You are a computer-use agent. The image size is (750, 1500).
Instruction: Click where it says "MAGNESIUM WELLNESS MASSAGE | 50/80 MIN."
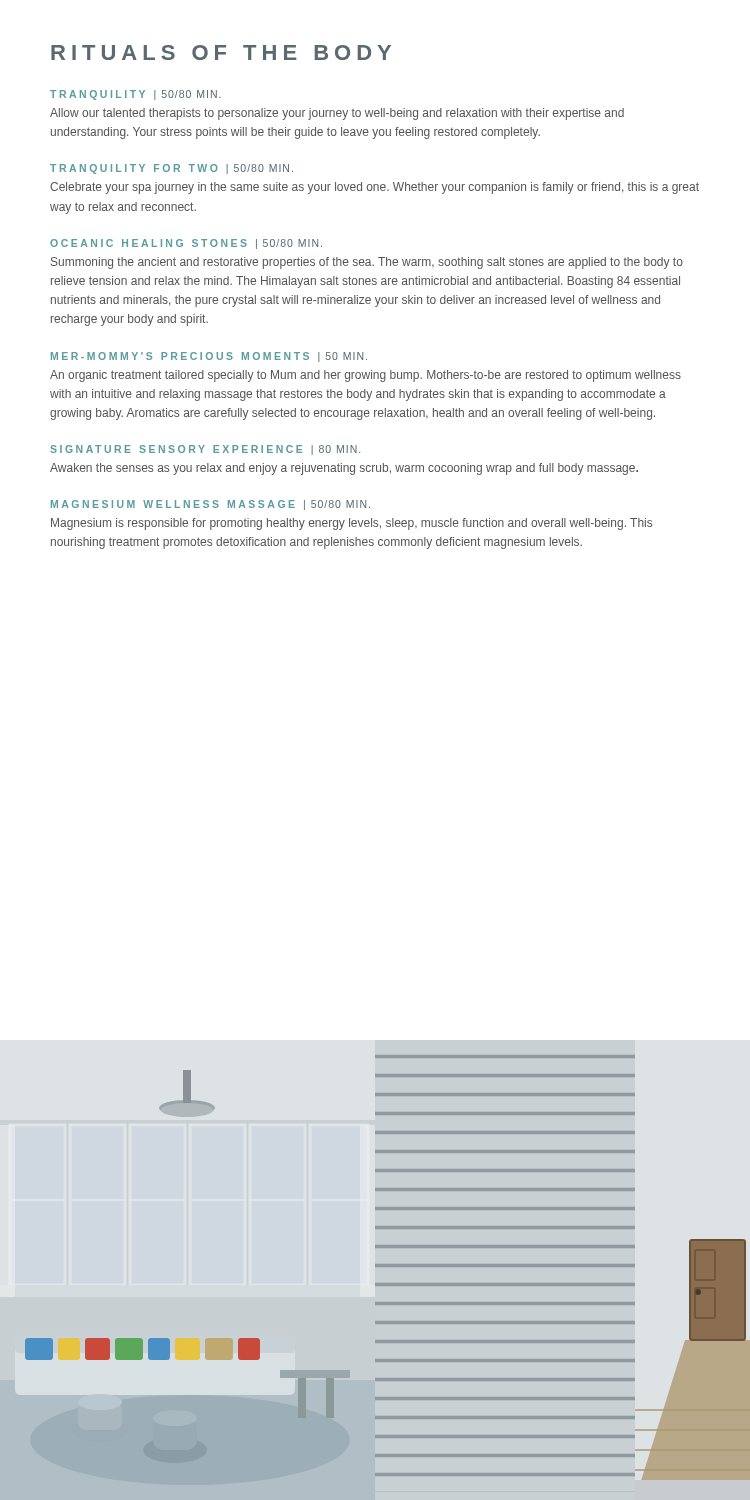(375, 504)
